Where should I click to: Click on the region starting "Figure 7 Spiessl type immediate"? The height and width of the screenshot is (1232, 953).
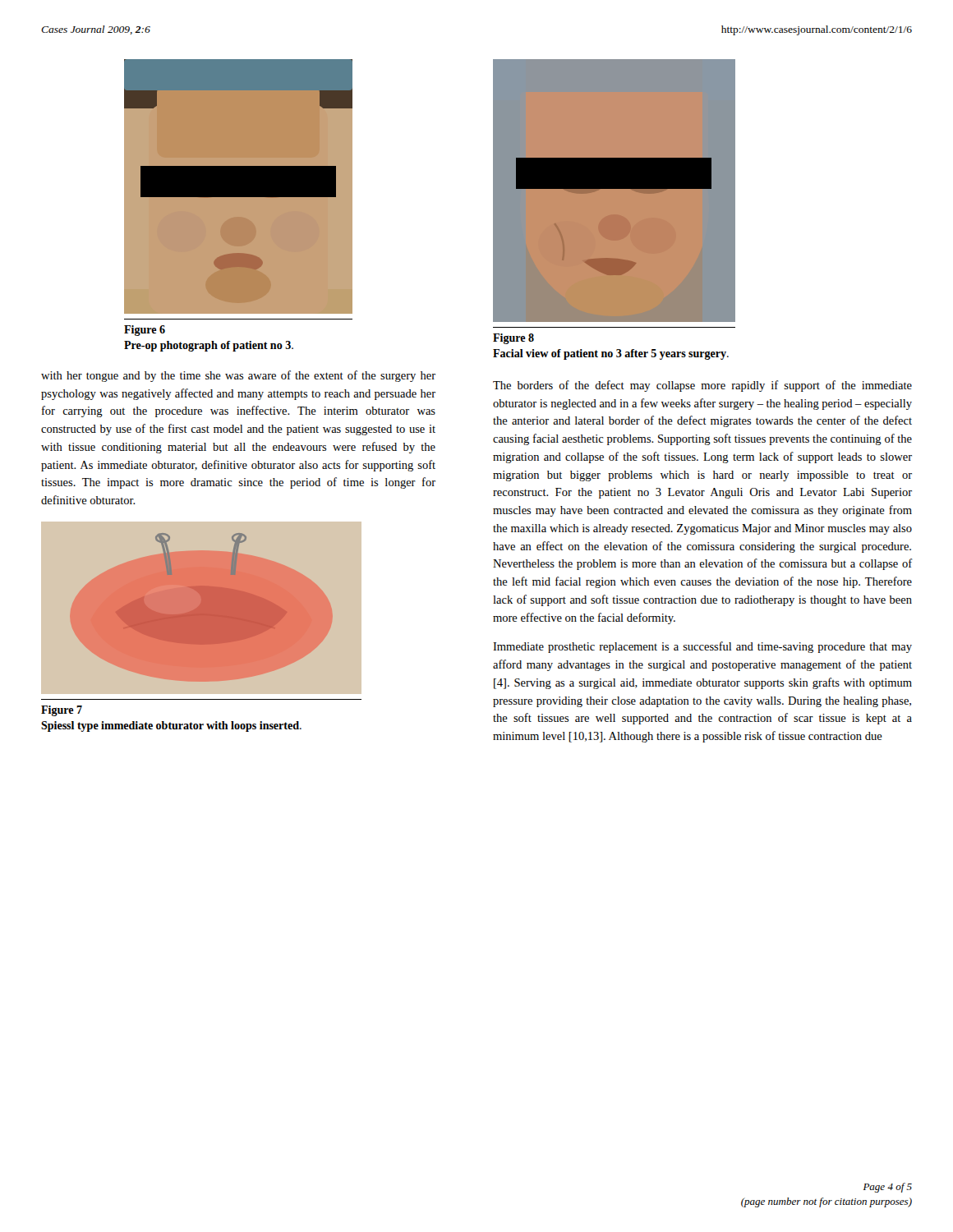pyautogui.click(x=171, y=718)
